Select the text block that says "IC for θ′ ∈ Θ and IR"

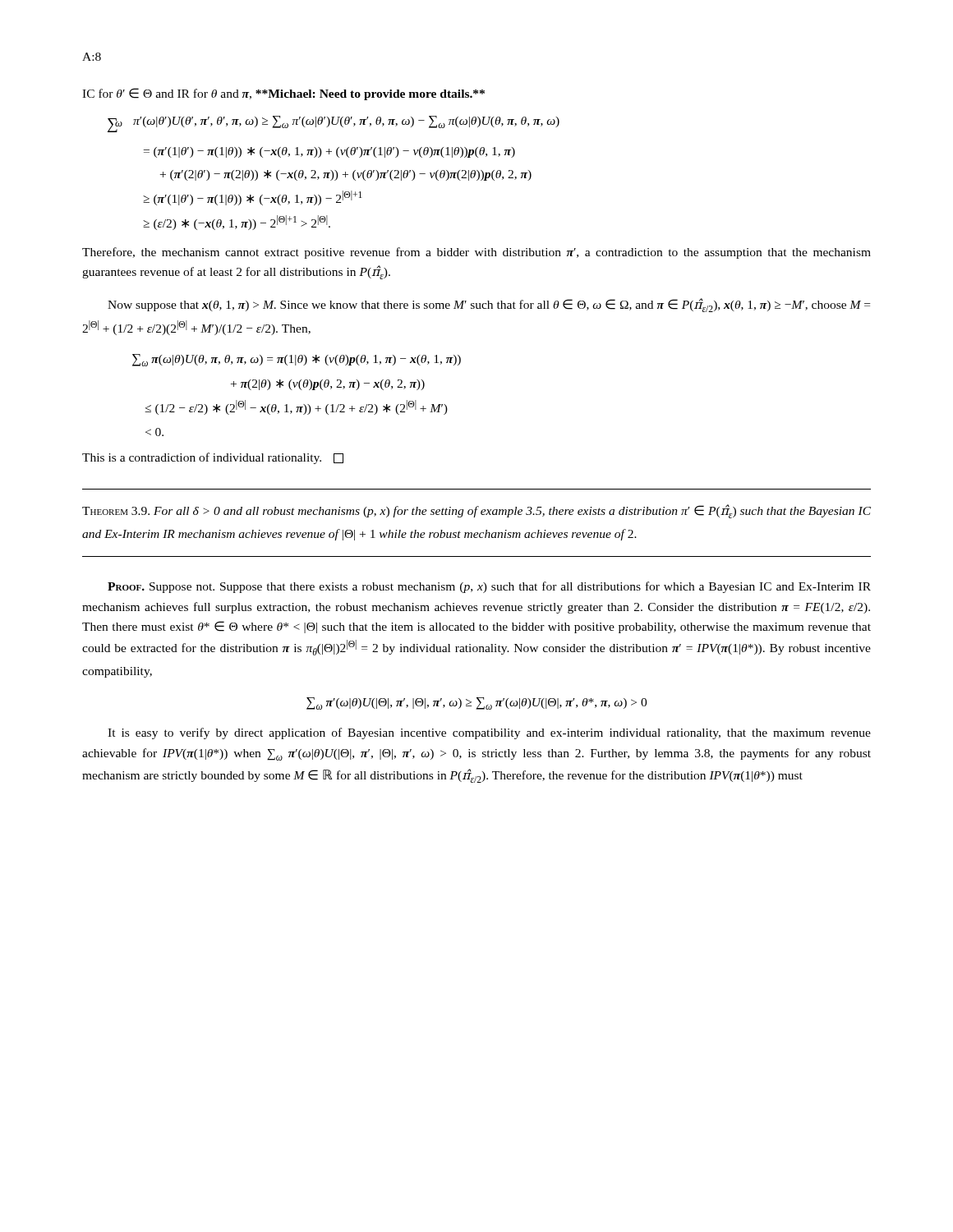[x=284, y=93]
